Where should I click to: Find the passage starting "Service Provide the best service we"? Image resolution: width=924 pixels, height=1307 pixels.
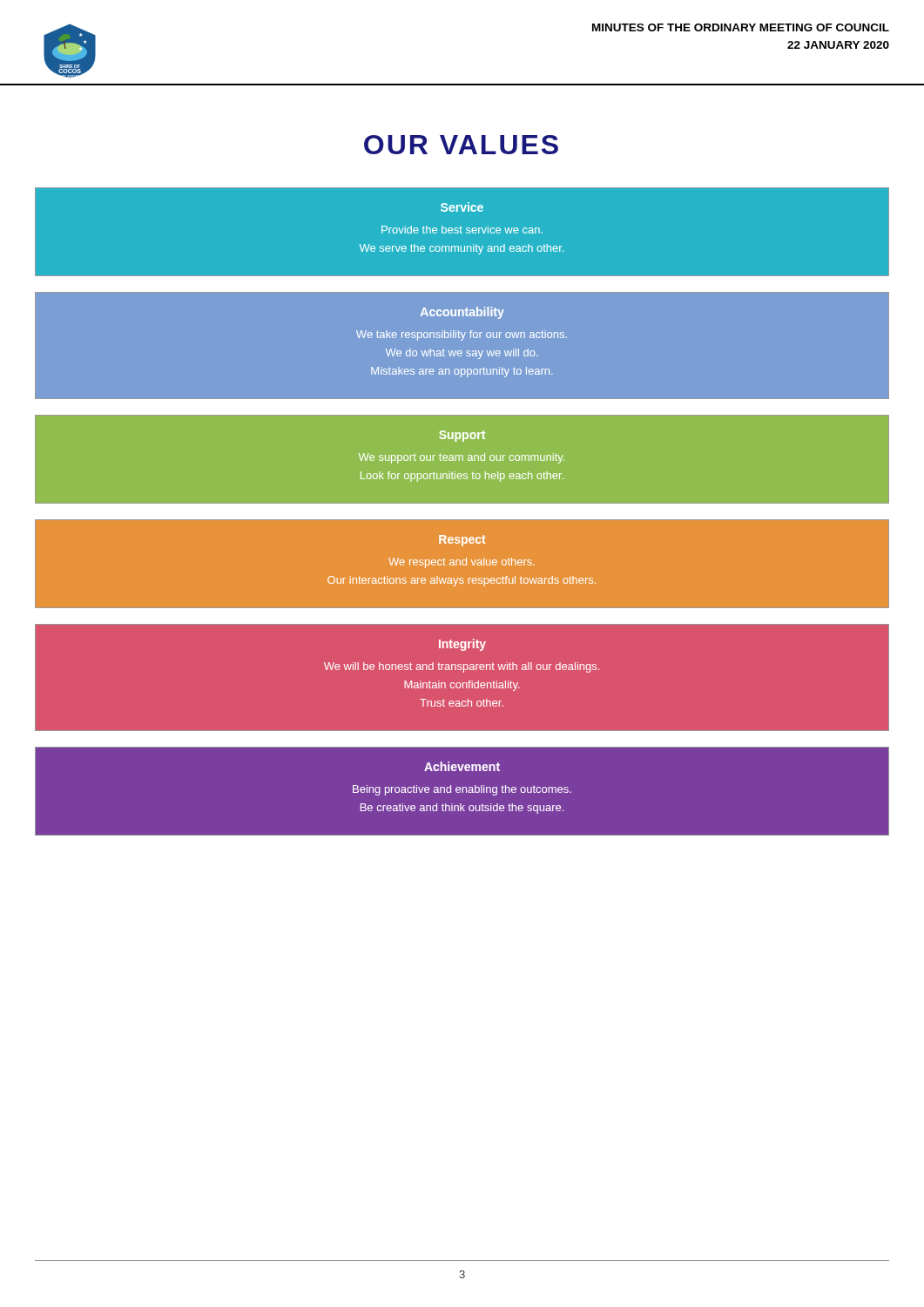click(x=462, y=227)
